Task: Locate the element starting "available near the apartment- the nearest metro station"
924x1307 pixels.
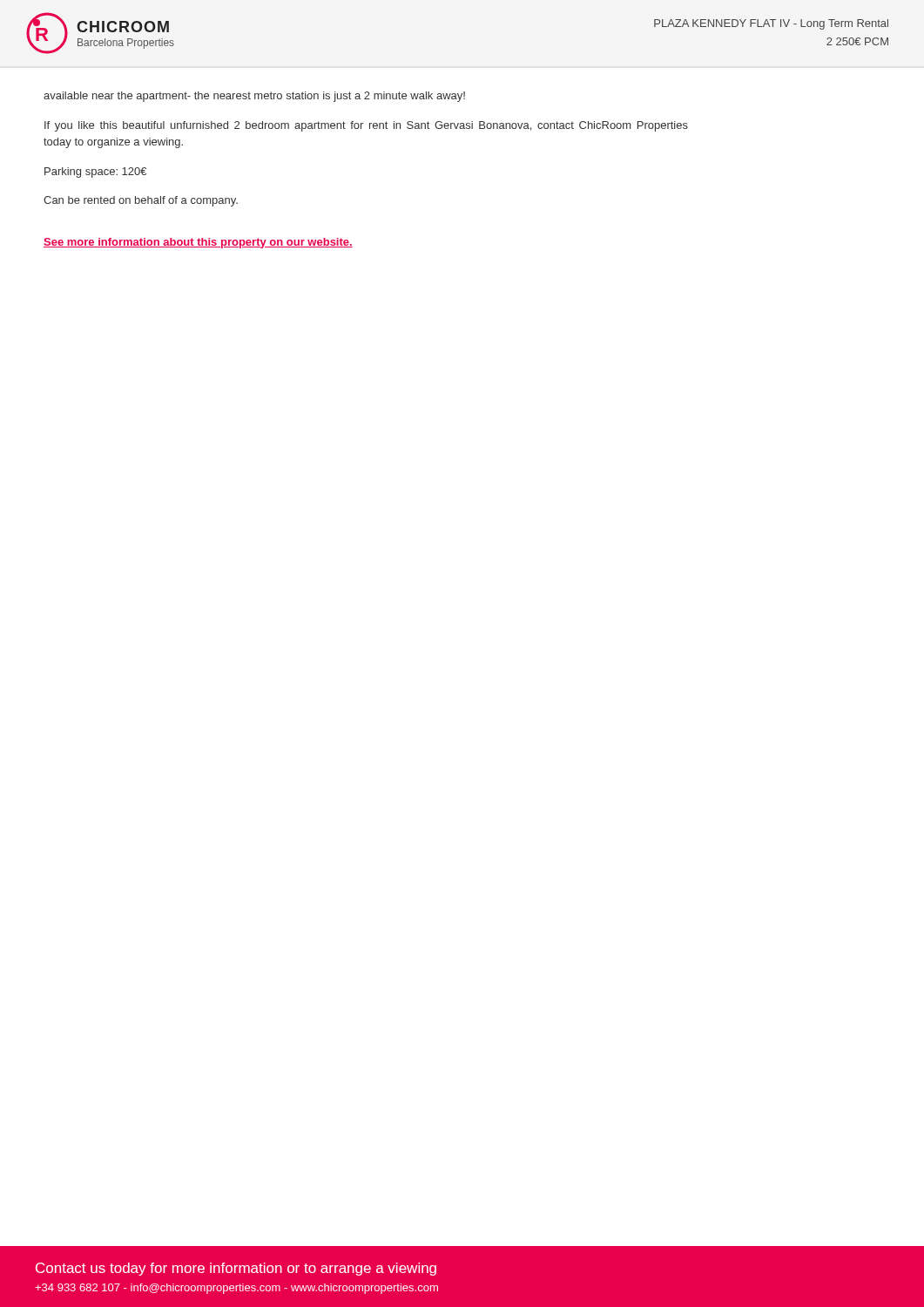Action: click(255, 95)
